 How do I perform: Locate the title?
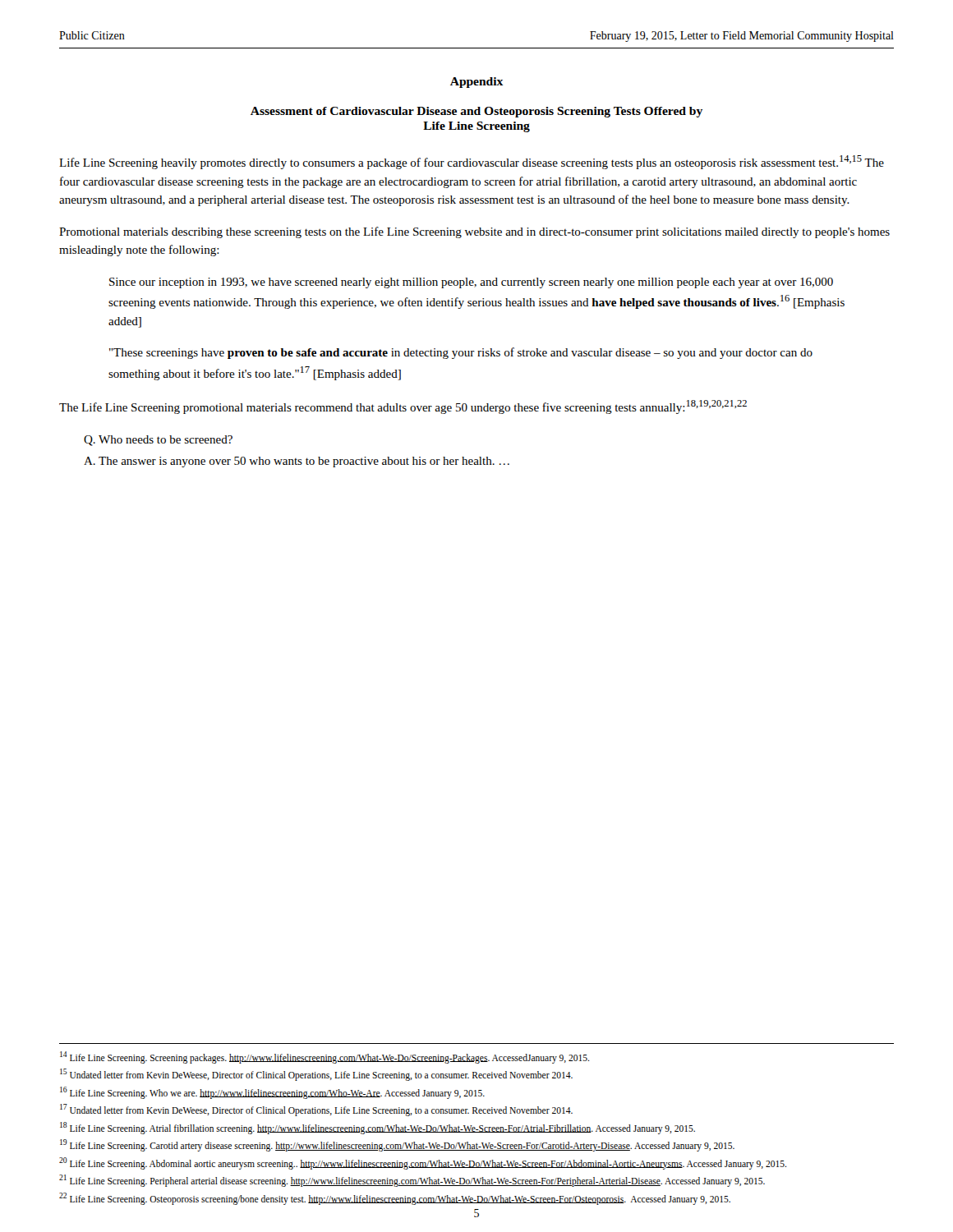476,81
